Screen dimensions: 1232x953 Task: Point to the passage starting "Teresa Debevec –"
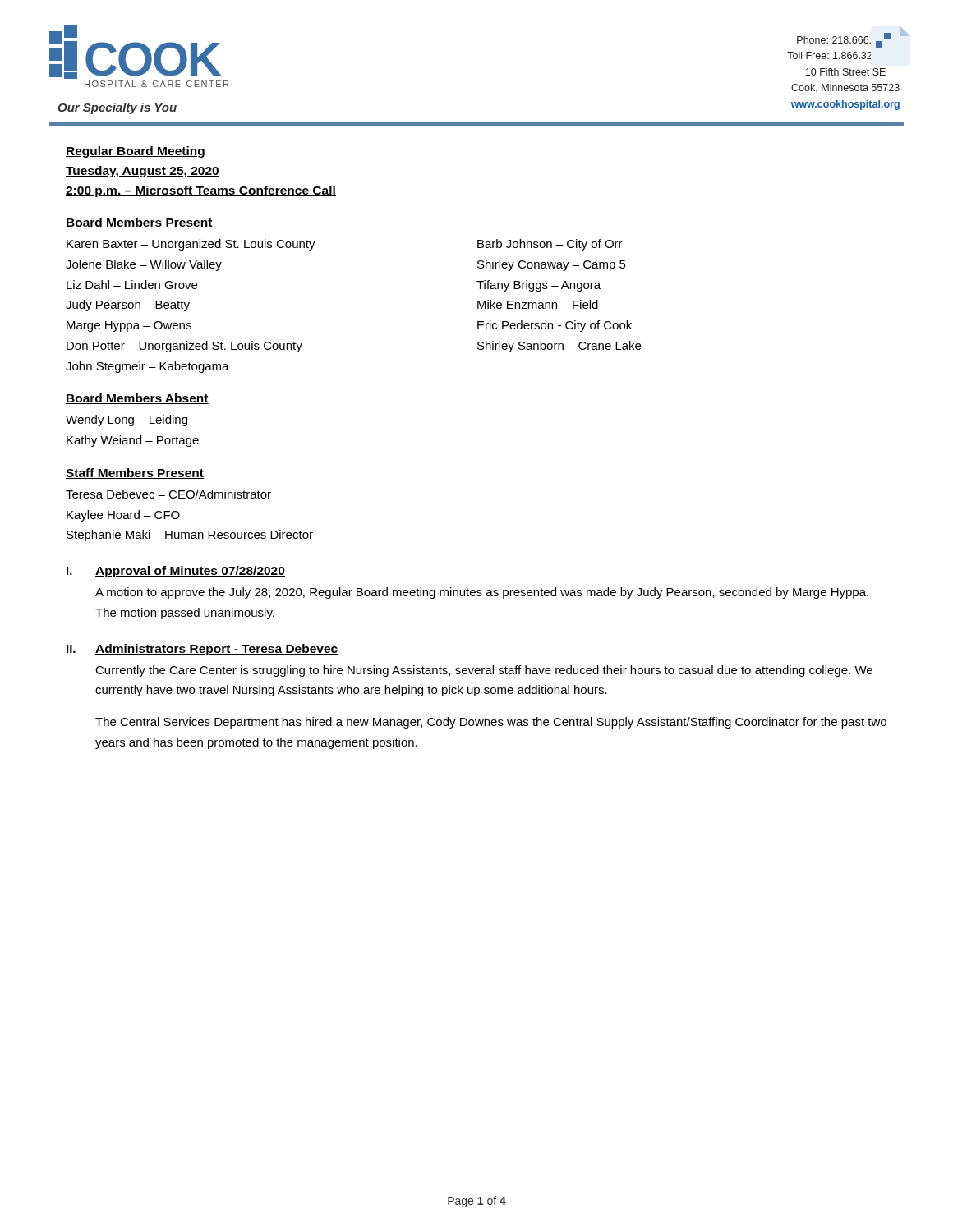189,514
